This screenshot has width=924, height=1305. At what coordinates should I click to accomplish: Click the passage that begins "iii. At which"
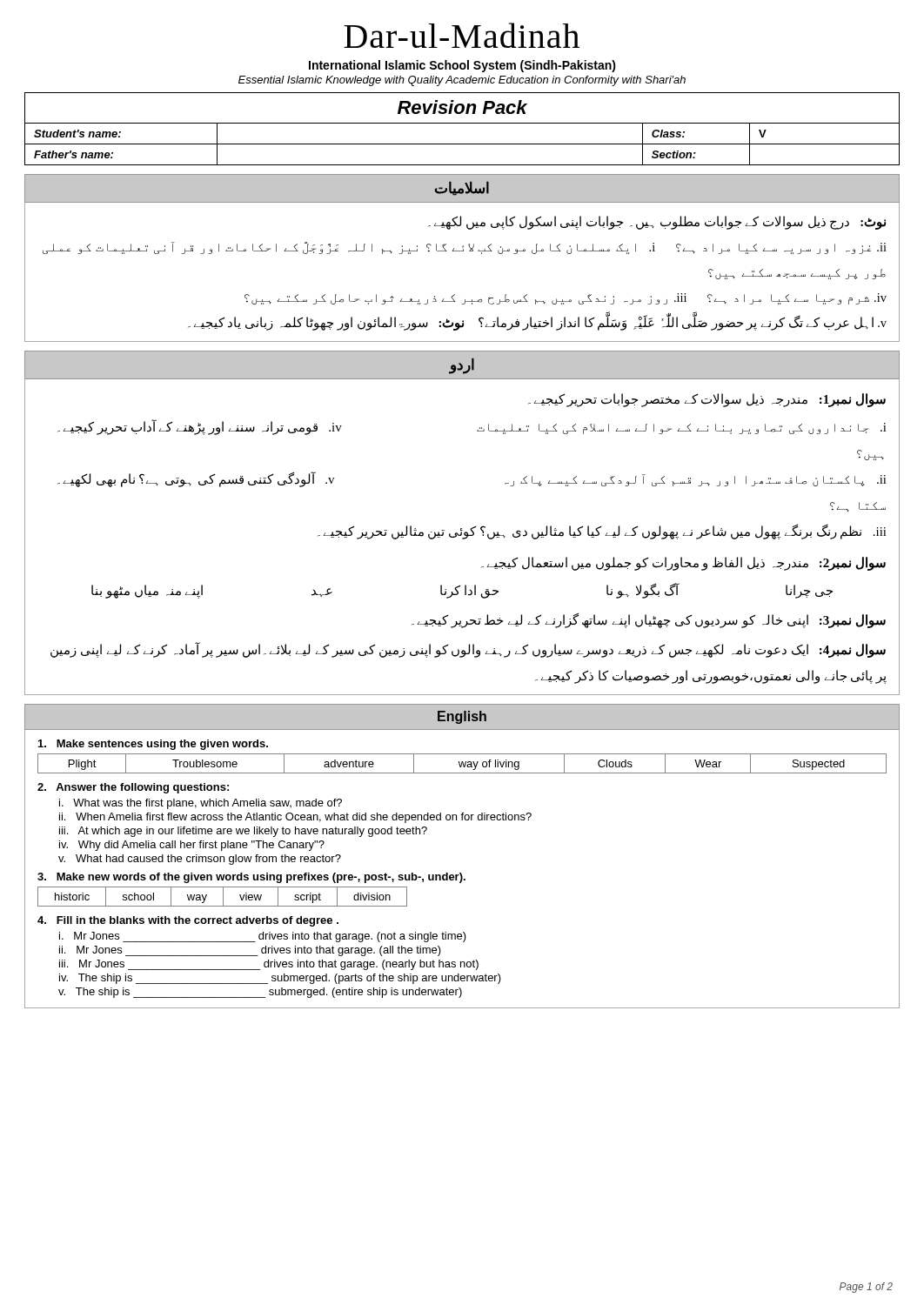pyautogui.click(x=243, y=830)
